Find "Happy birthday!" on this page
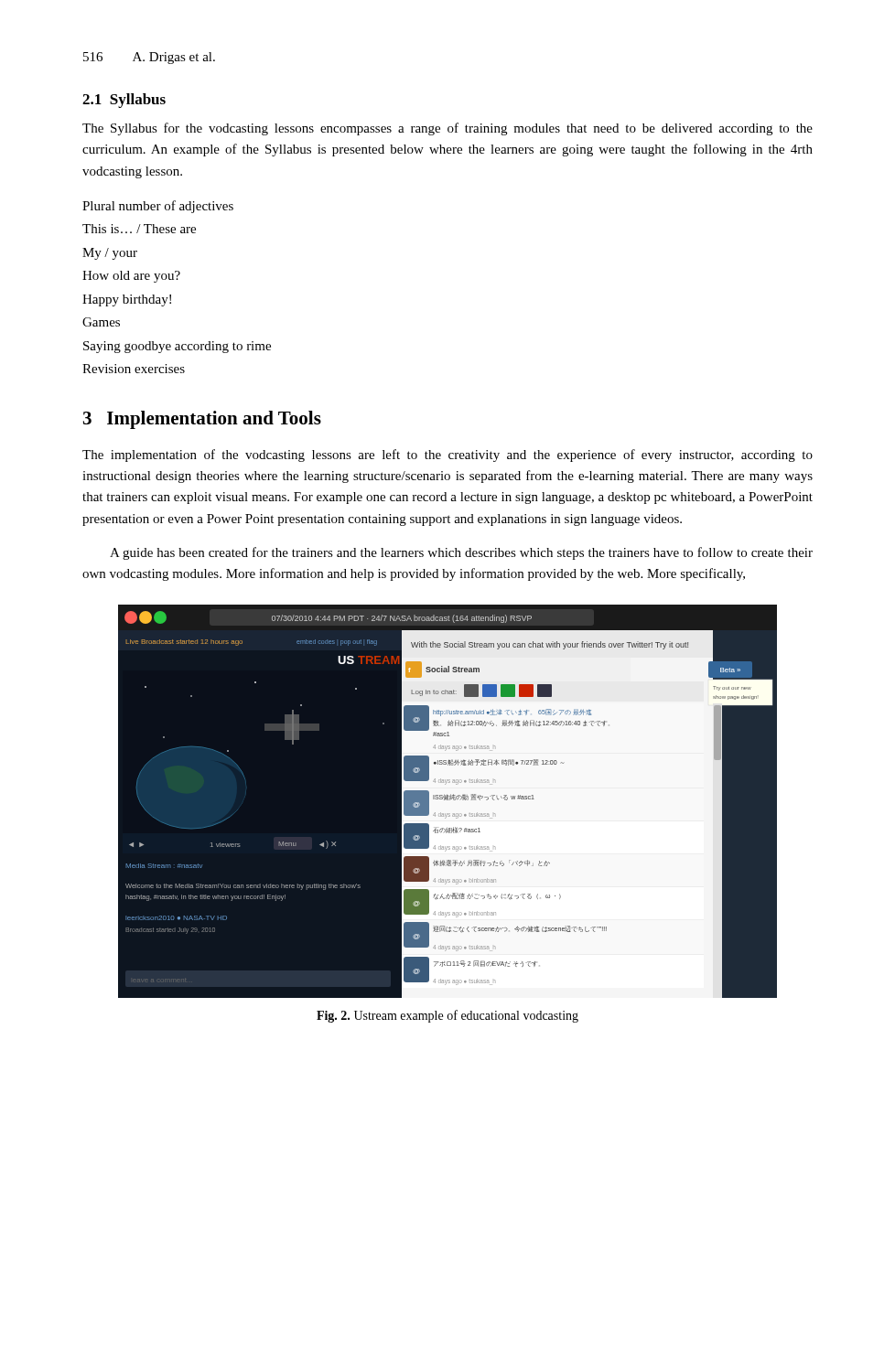 click(x=128, y=299)
